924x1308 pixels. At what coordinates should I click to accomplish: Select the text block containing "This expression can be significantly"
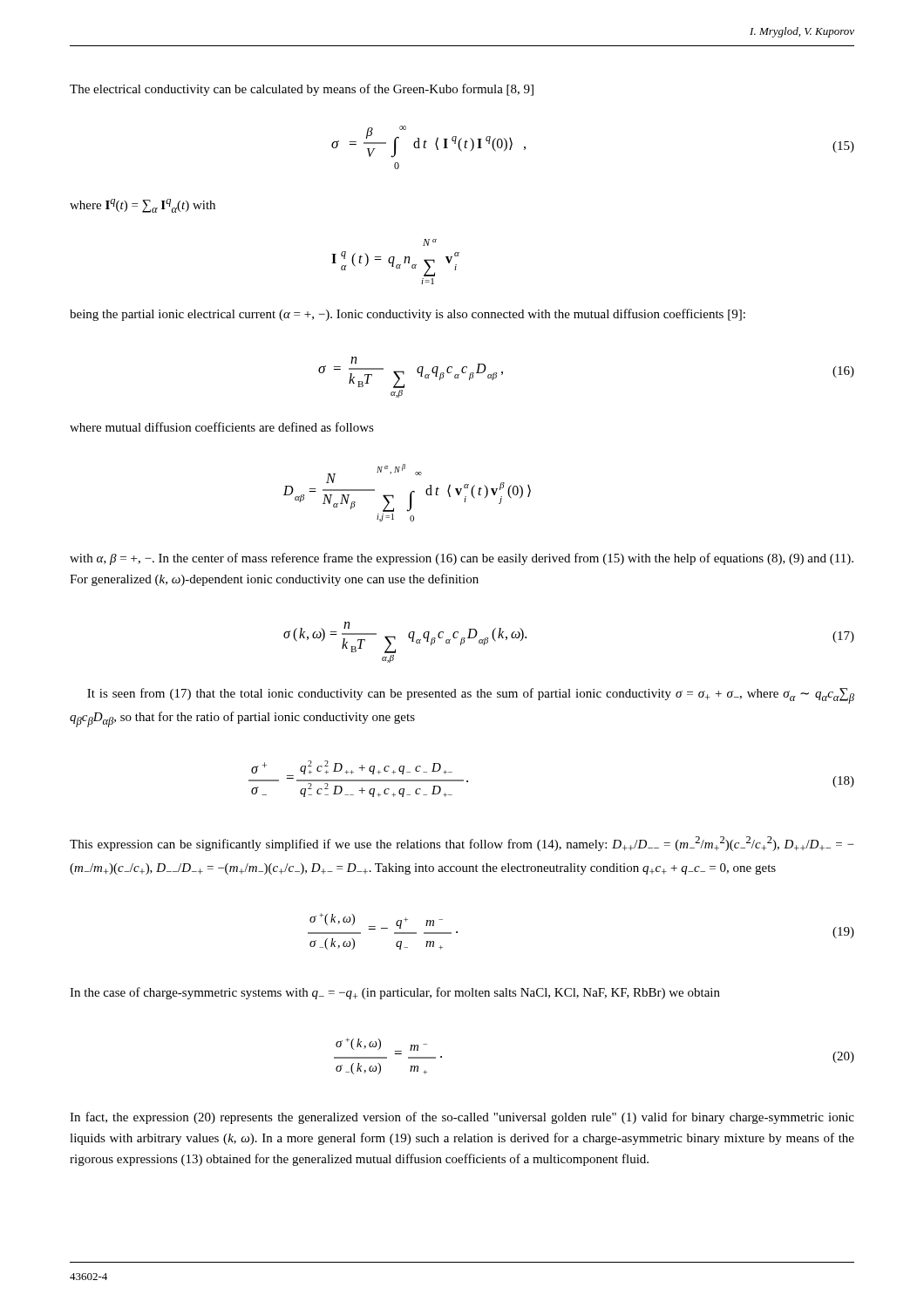(x=462, y=856)
